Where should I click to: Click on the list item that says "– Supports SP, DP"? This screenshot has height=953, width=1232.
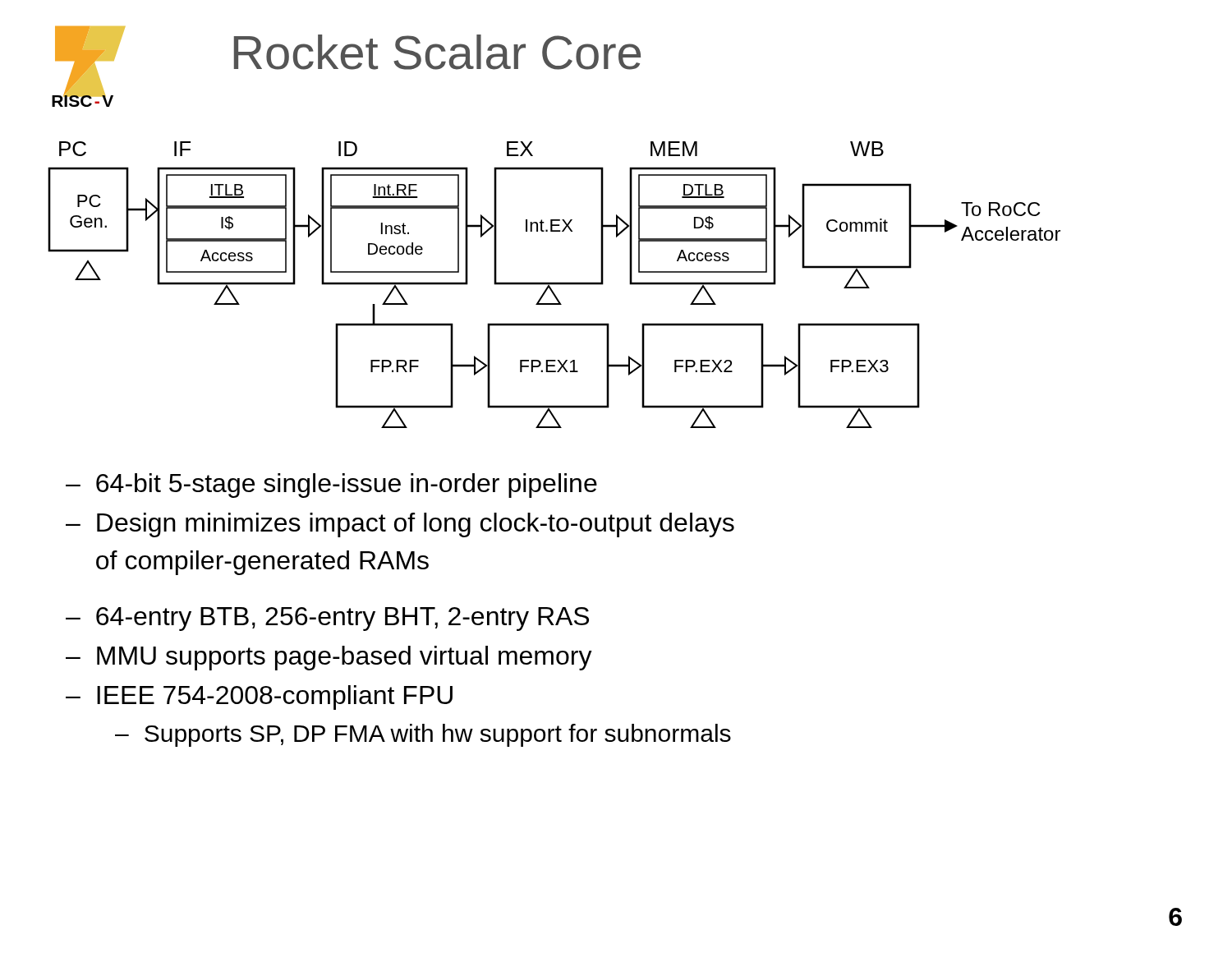[x=423, y=733]
